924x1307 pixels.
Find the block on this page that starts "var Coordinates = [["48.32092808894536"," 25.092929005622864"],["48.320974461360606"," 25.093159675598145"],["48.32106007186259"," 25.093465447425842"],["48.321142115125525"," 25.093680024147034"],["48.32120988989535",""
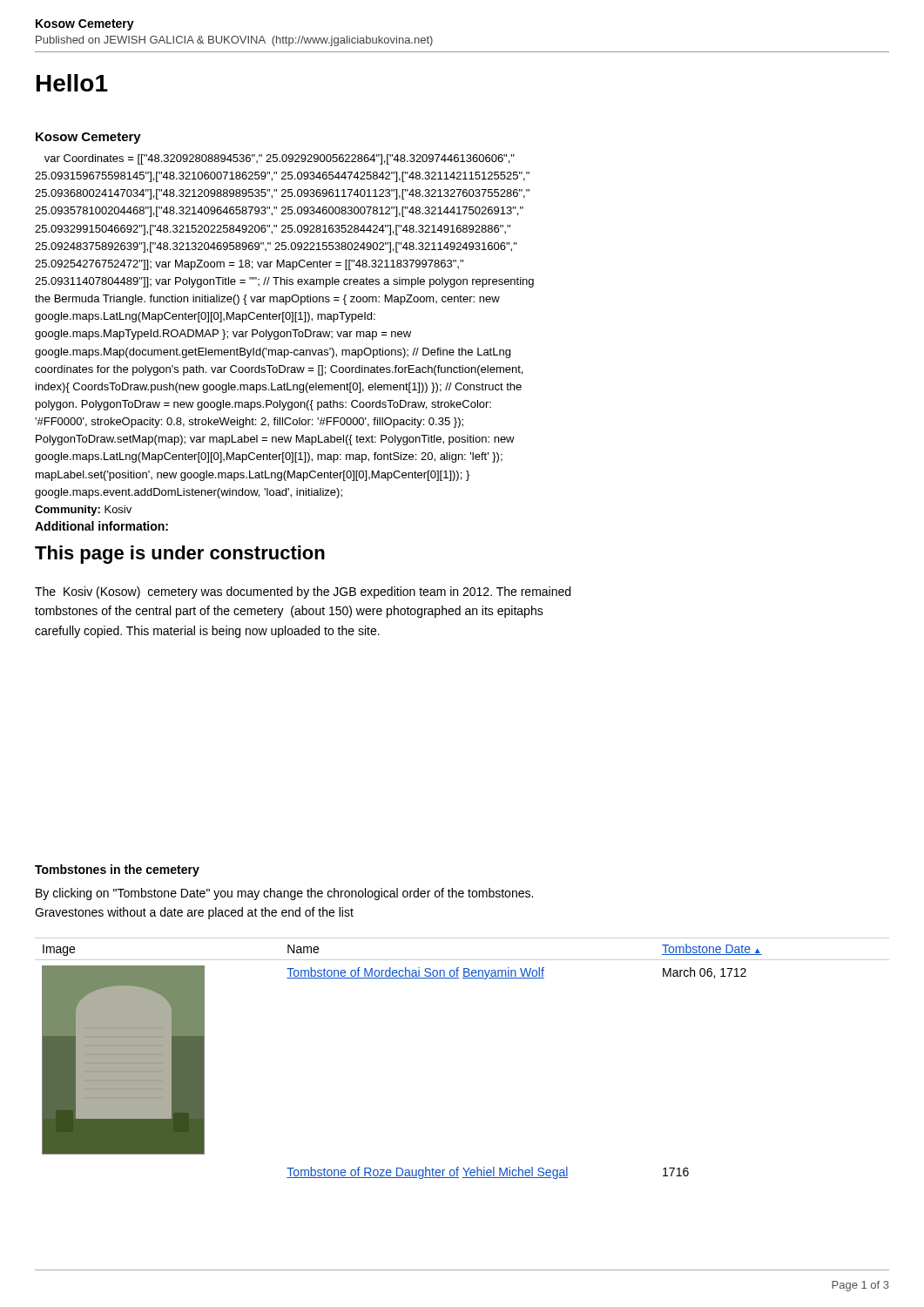click(280, 159)
